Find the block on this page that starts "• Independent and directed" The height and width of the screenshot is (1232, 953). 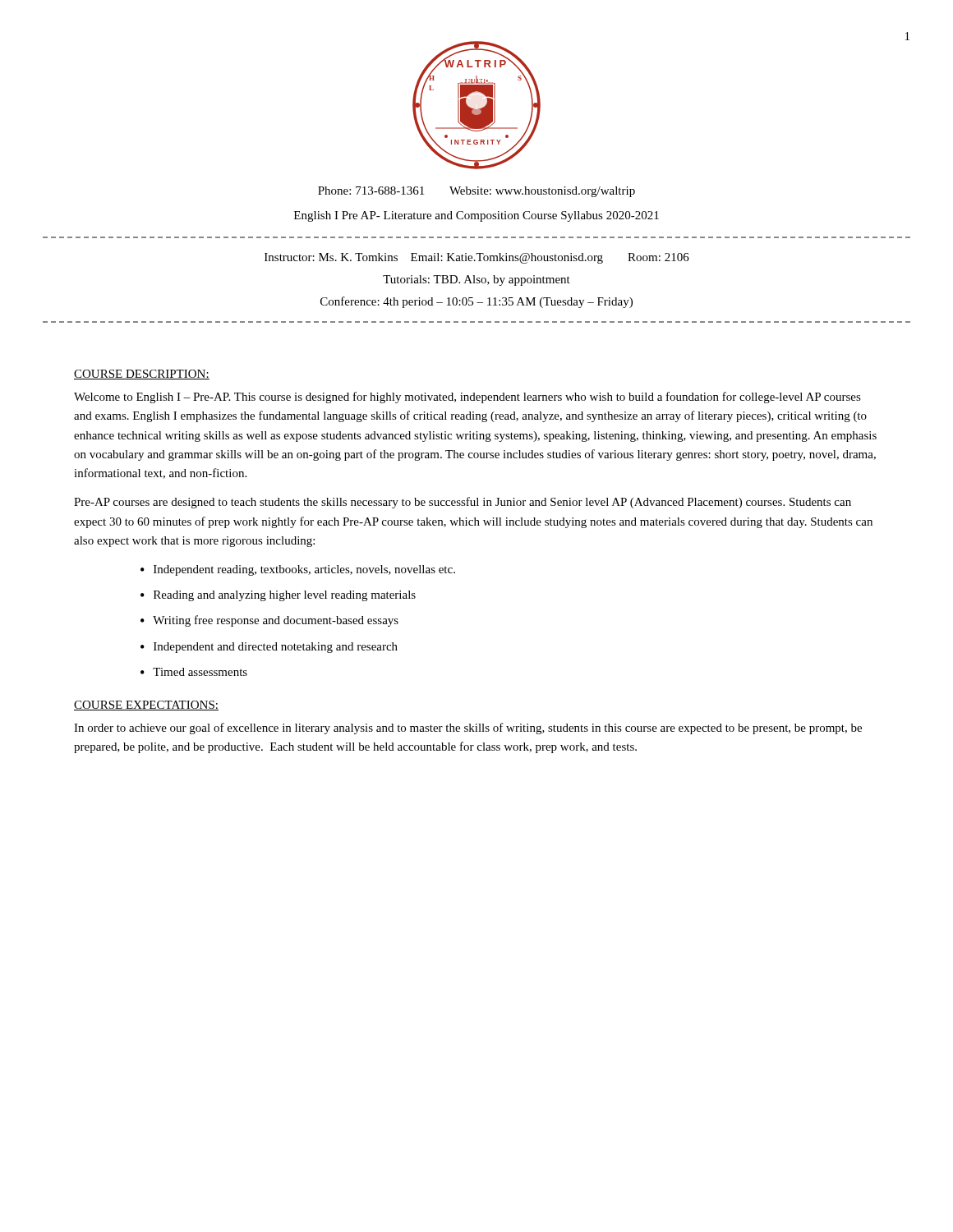tap(269, 647)
